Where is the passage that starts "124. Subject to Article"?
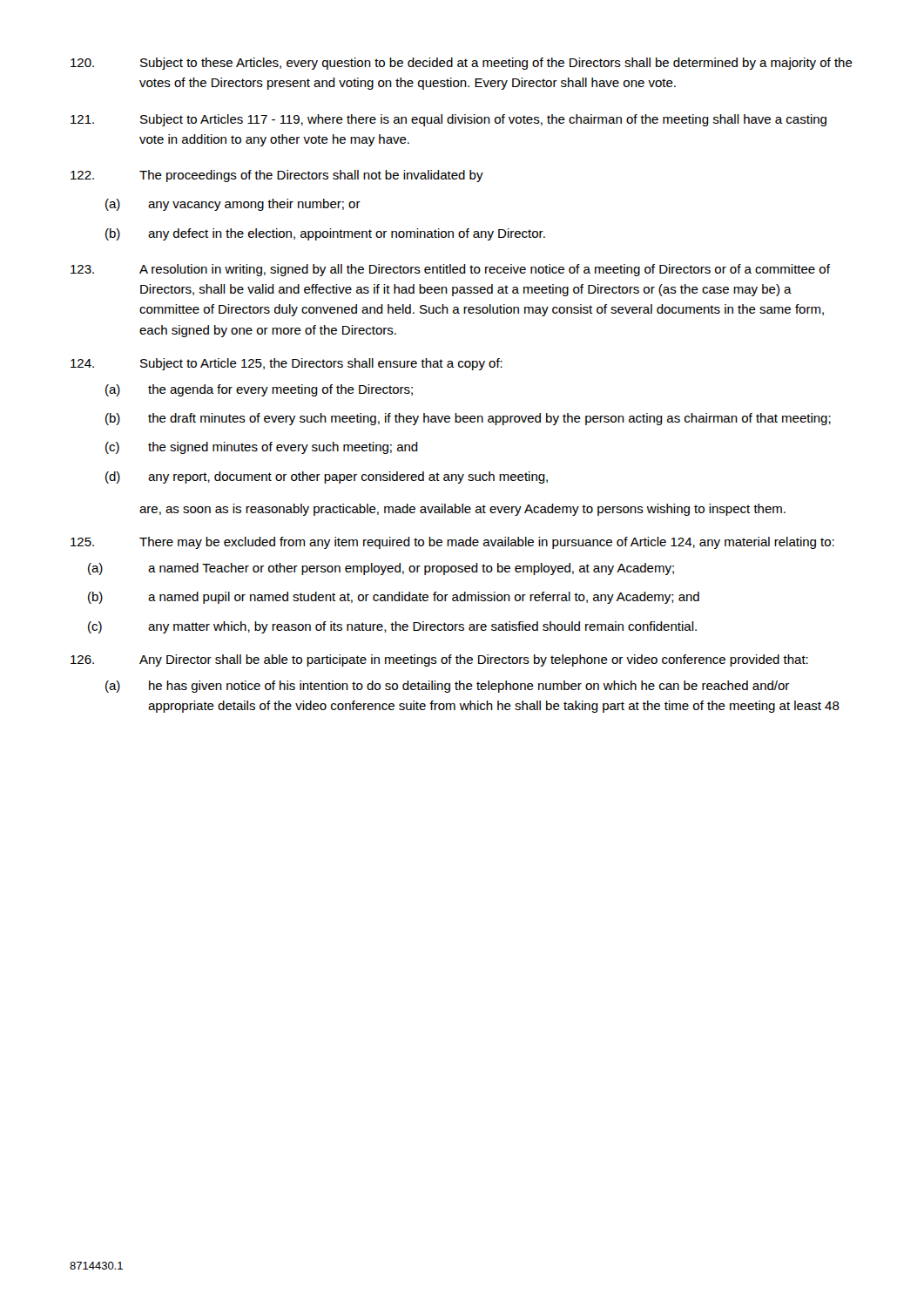This screenshot has height=1307, width=924. (287, 364)
